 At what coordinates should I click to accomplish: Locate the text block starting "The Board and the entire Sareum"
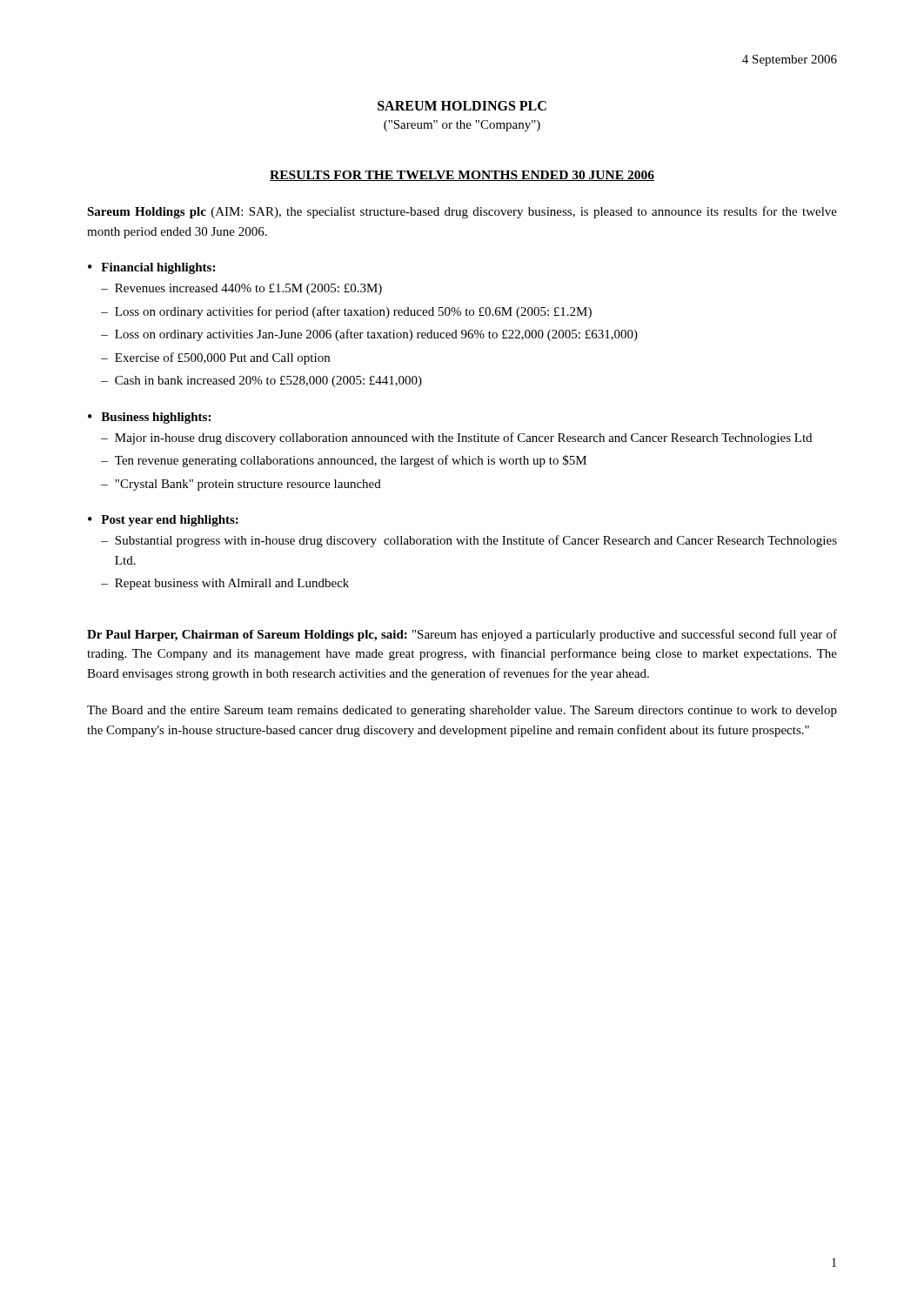462,720
